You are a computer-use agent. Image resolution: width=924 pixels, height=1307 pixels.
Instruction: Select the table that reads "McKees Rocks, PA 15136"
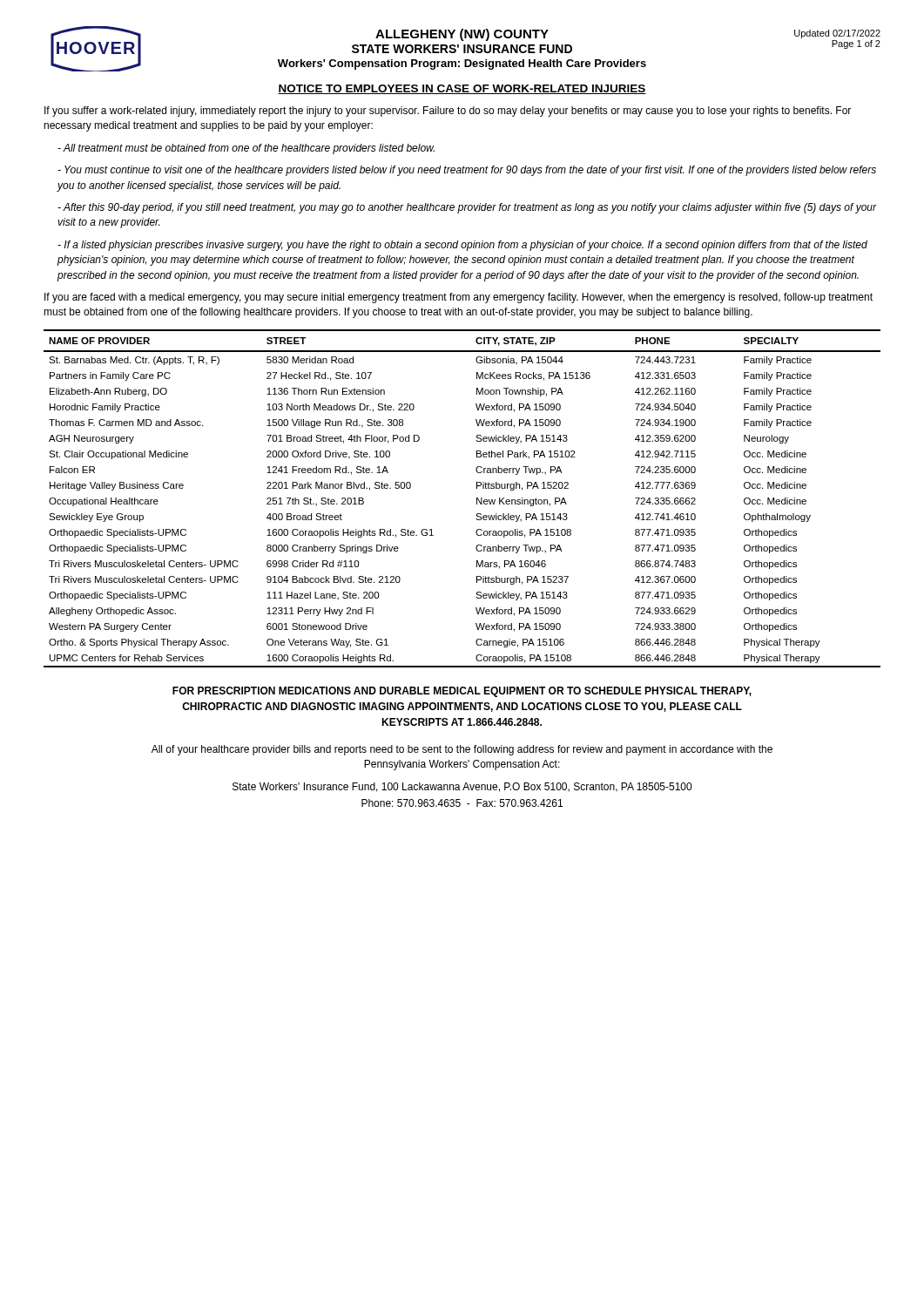(462, 498)
